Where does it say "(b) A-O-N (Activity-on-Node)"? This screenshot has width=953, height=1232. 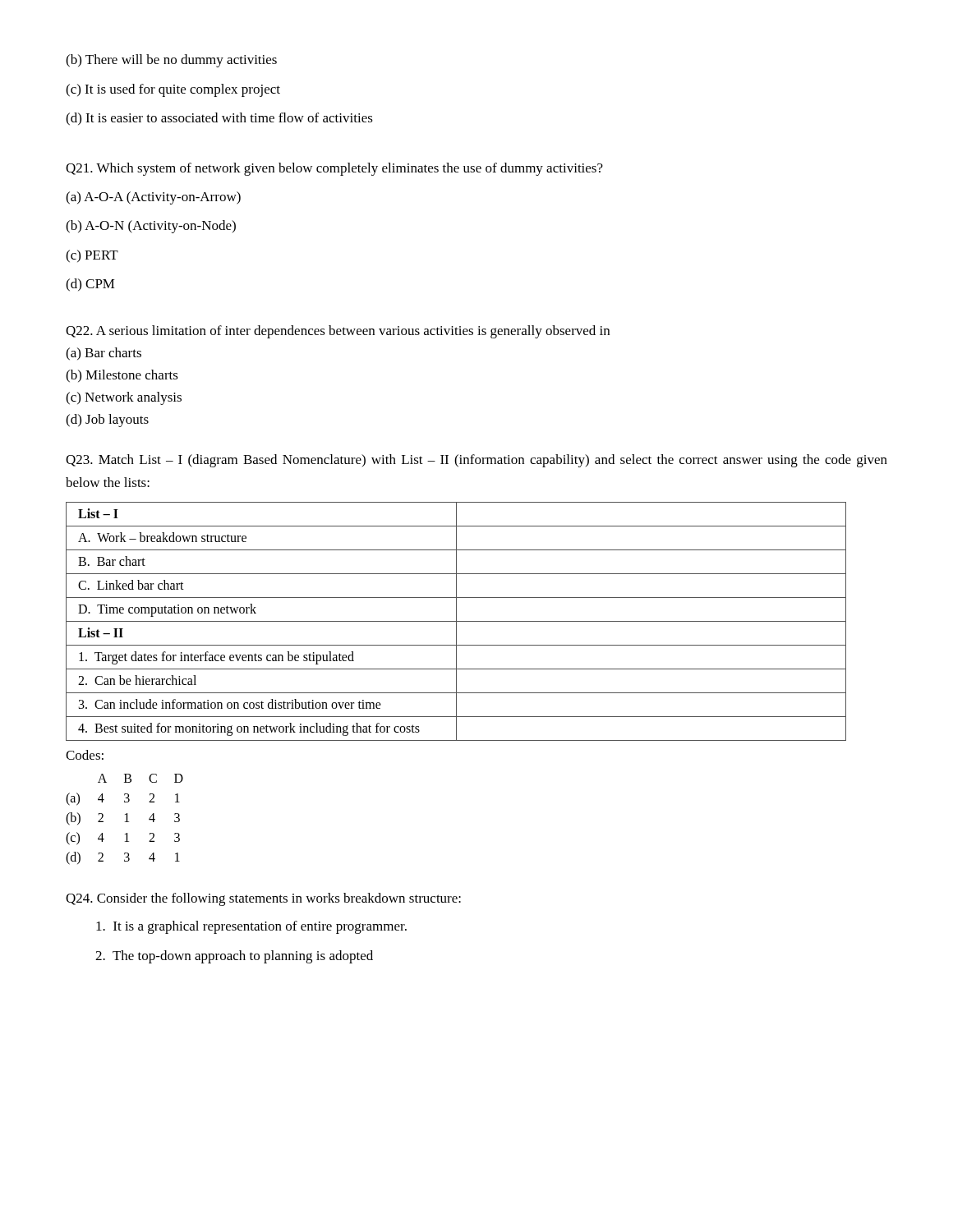point(151,225)
